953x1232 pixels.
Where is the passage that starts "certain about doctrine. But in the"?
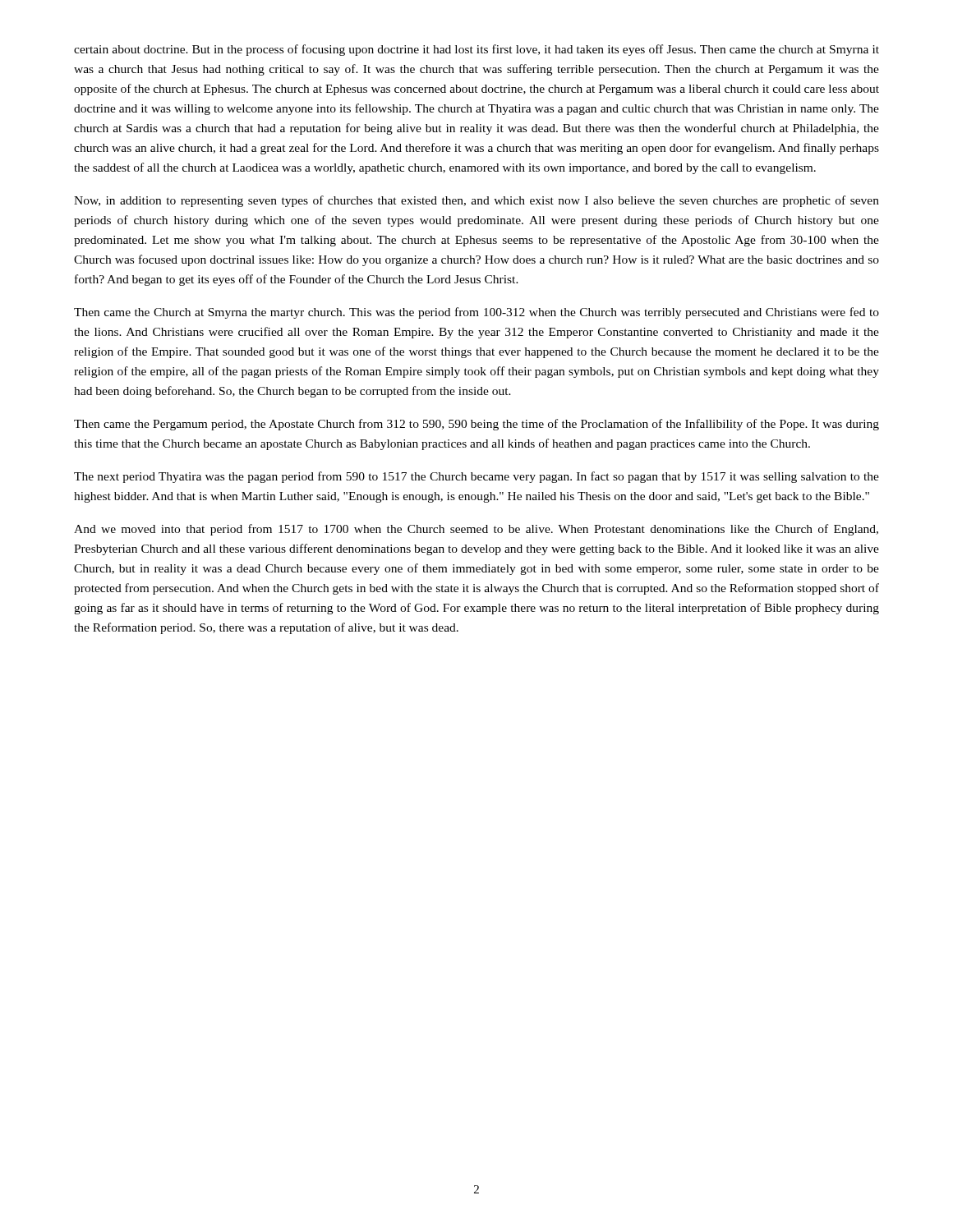476,108
